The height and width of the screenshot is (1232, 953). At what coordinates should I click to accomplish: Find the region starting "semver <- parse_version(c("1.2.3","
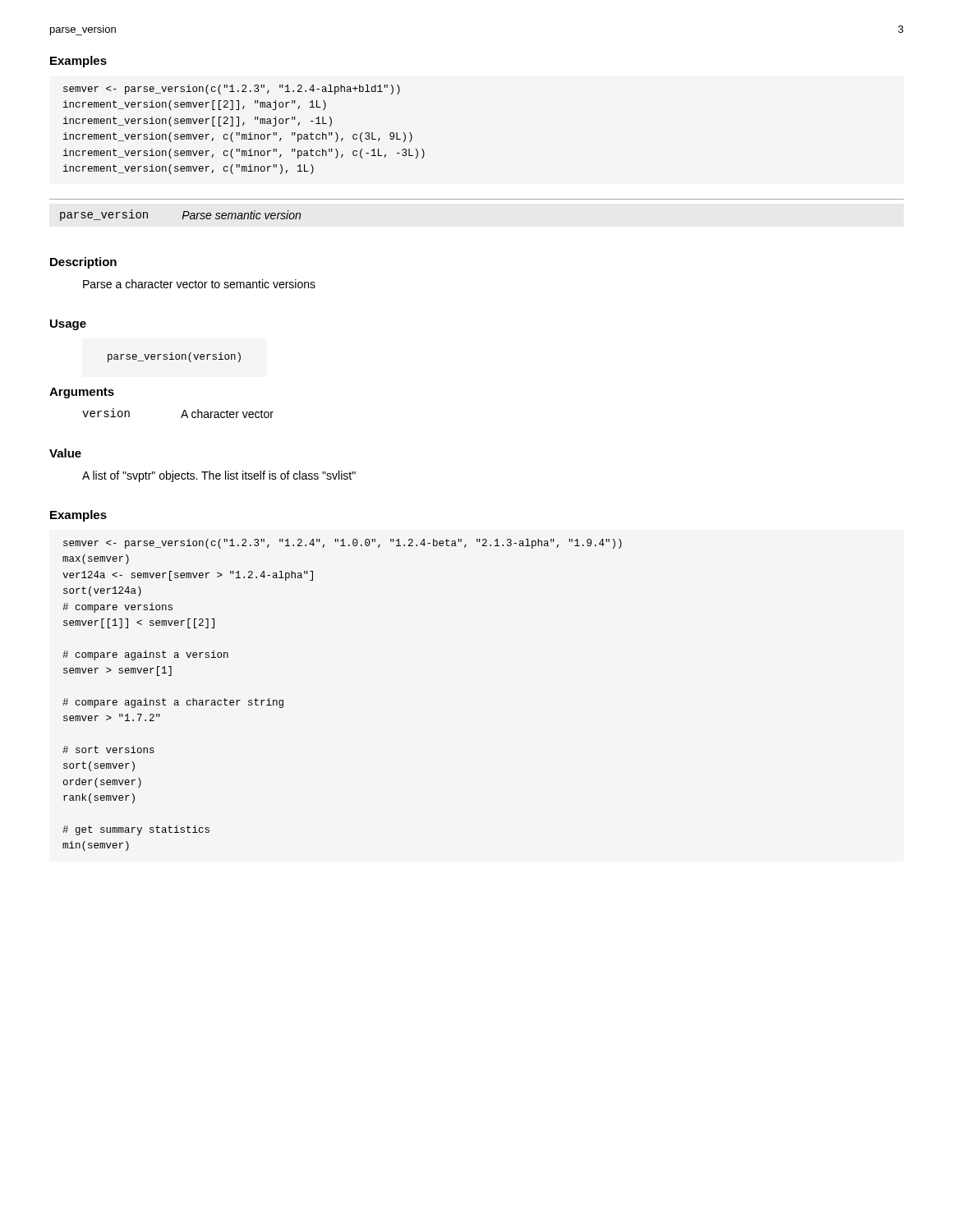232,90
